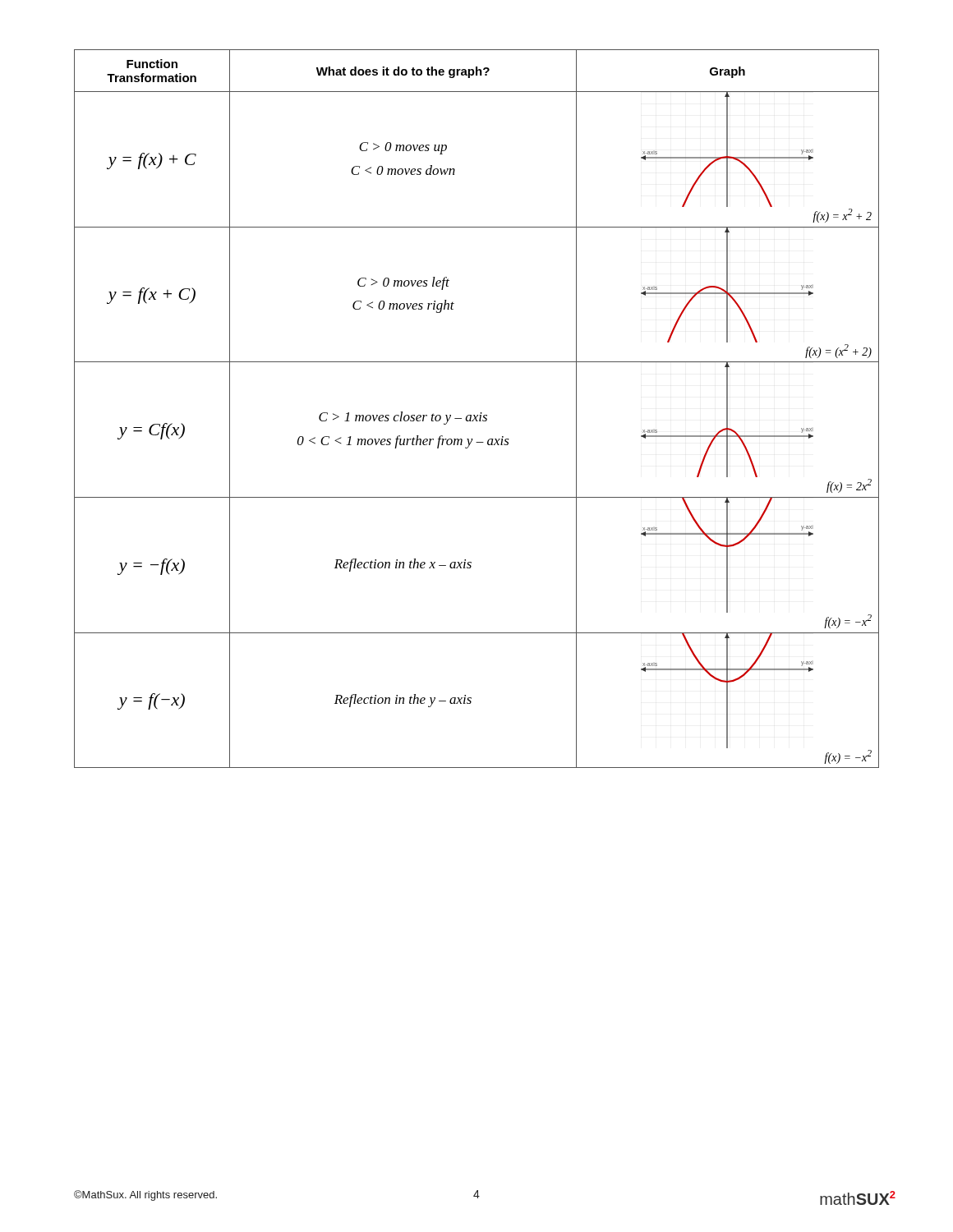Find the table that mentions "y-axis x-axis f"
This screenshot has width=953, height=1232.
(476, 409)
